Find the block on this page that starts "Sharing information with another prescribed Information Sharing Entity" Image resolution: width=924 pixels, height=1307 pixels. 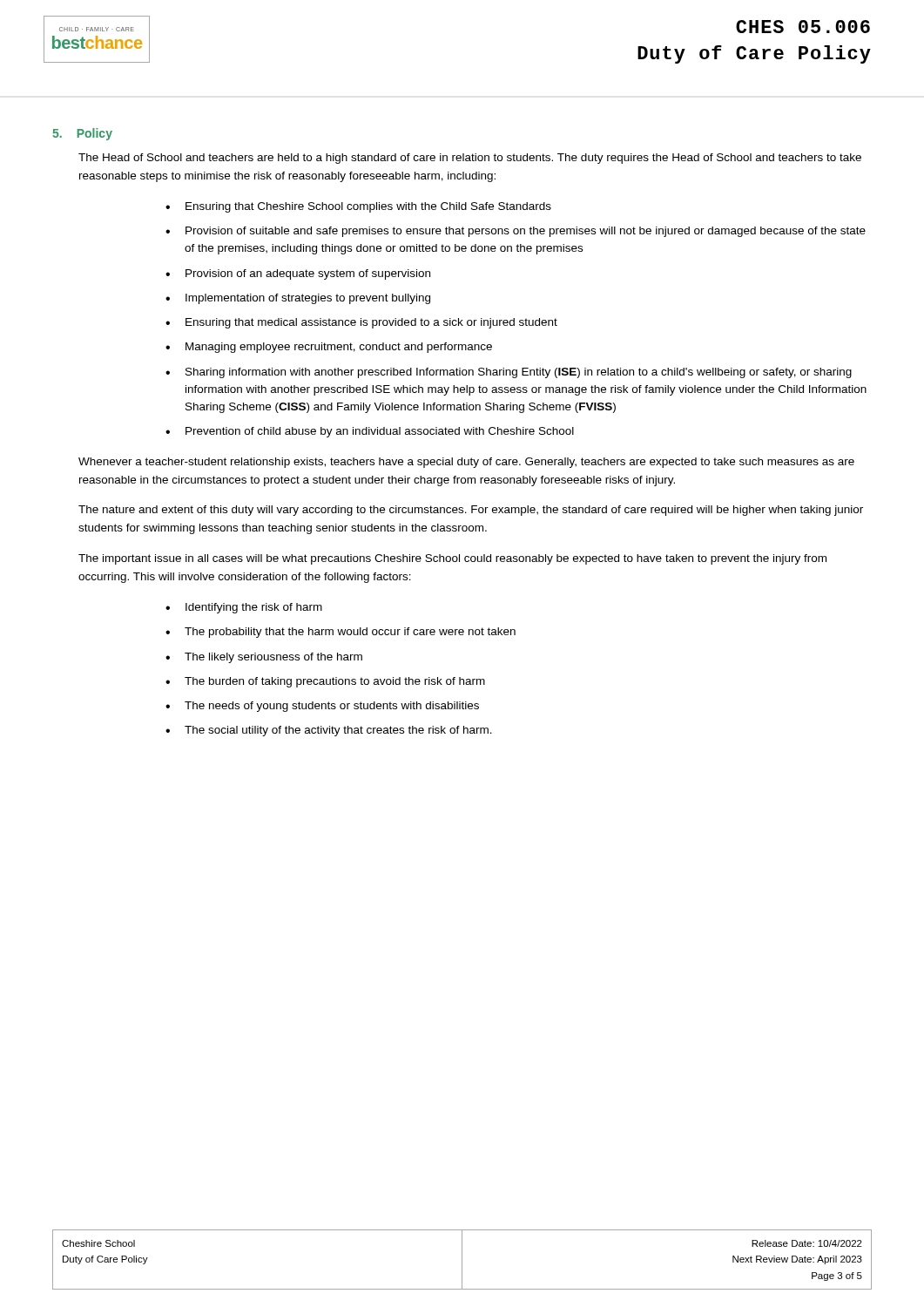click(x=526, y=389)
